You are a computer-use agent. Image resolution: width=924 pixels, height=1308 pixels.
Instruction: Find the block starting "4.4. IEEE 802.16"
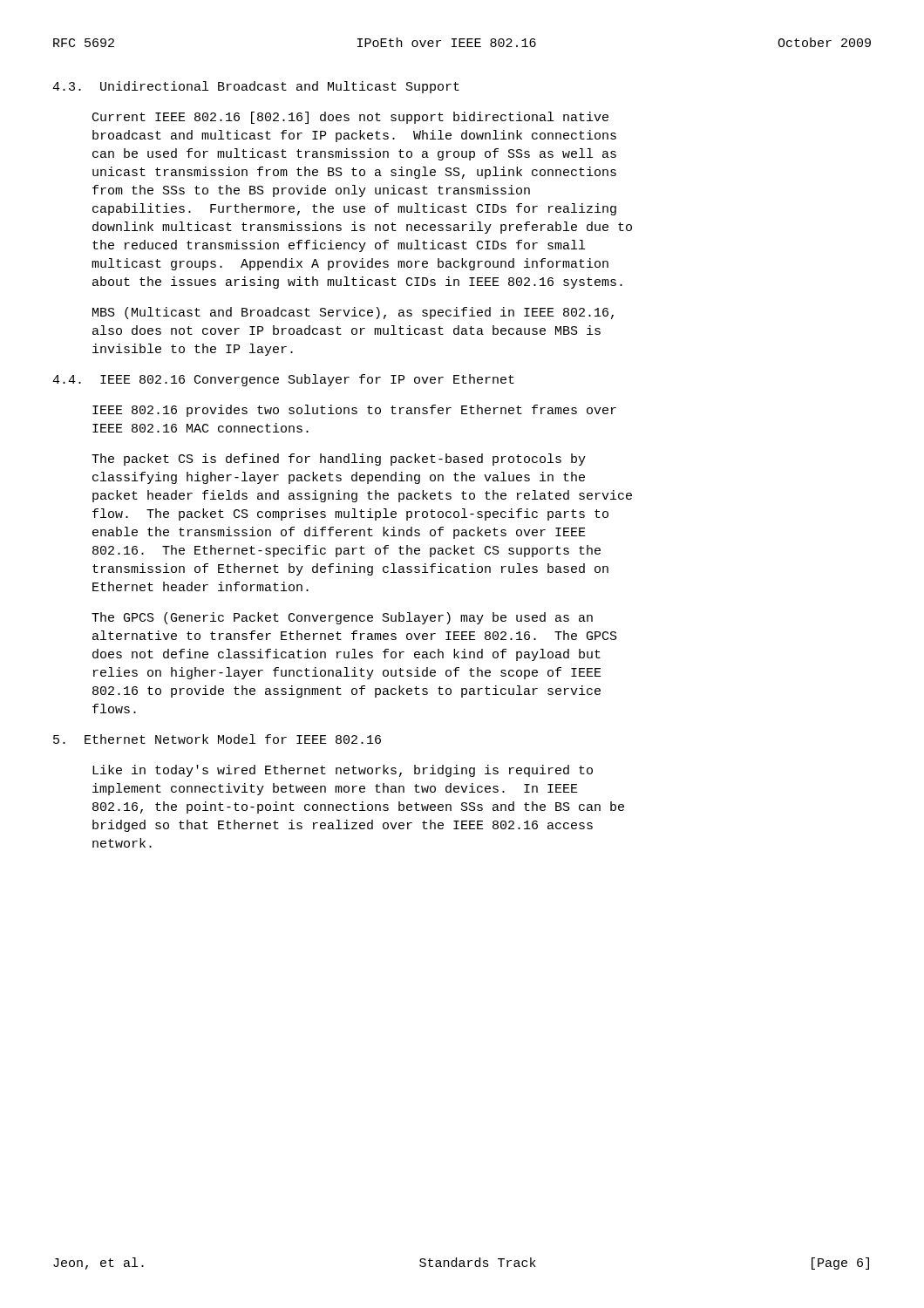pos(284,381)
